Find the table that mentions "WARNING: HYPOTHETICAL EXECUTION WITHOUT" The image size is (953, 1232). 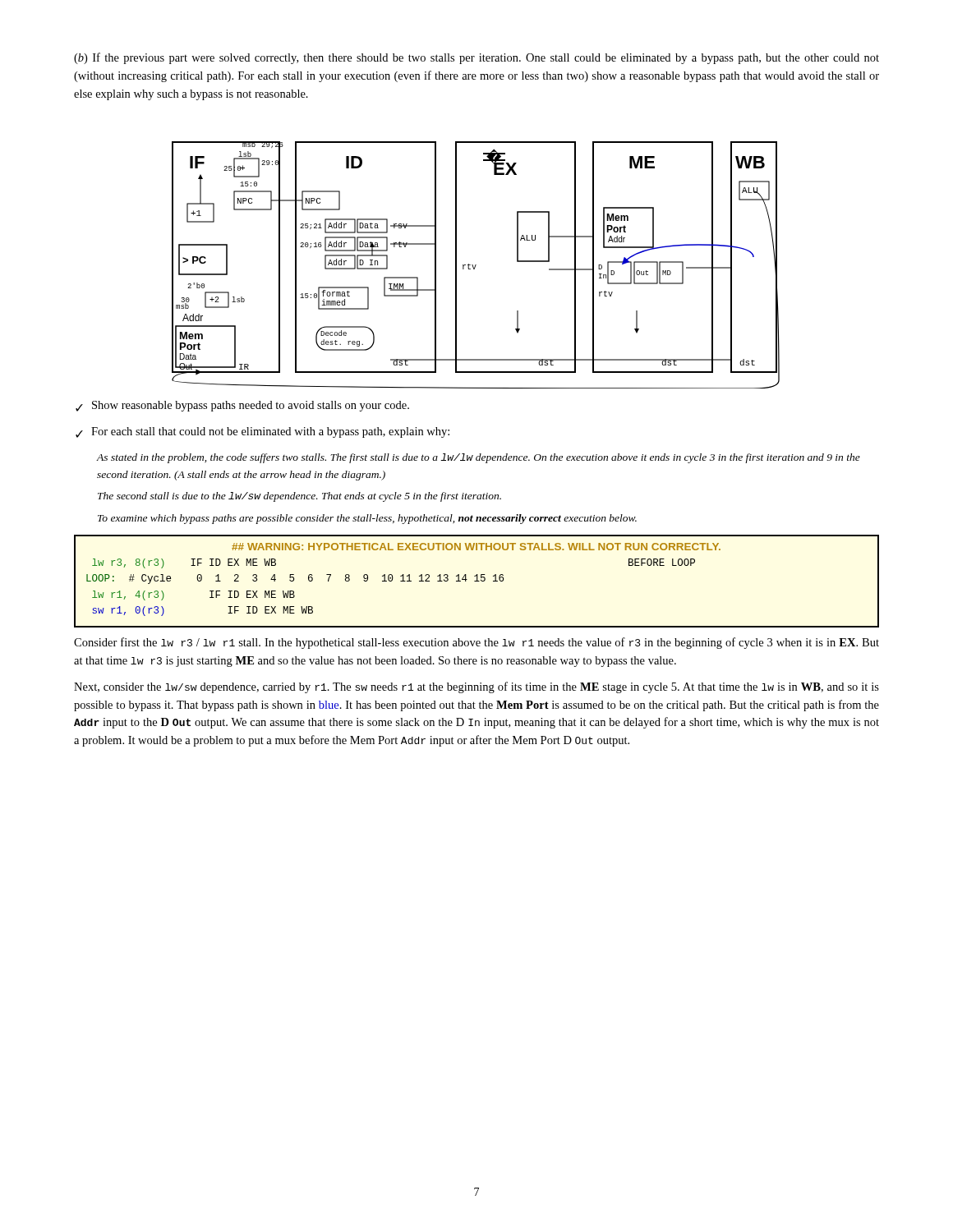476,581
